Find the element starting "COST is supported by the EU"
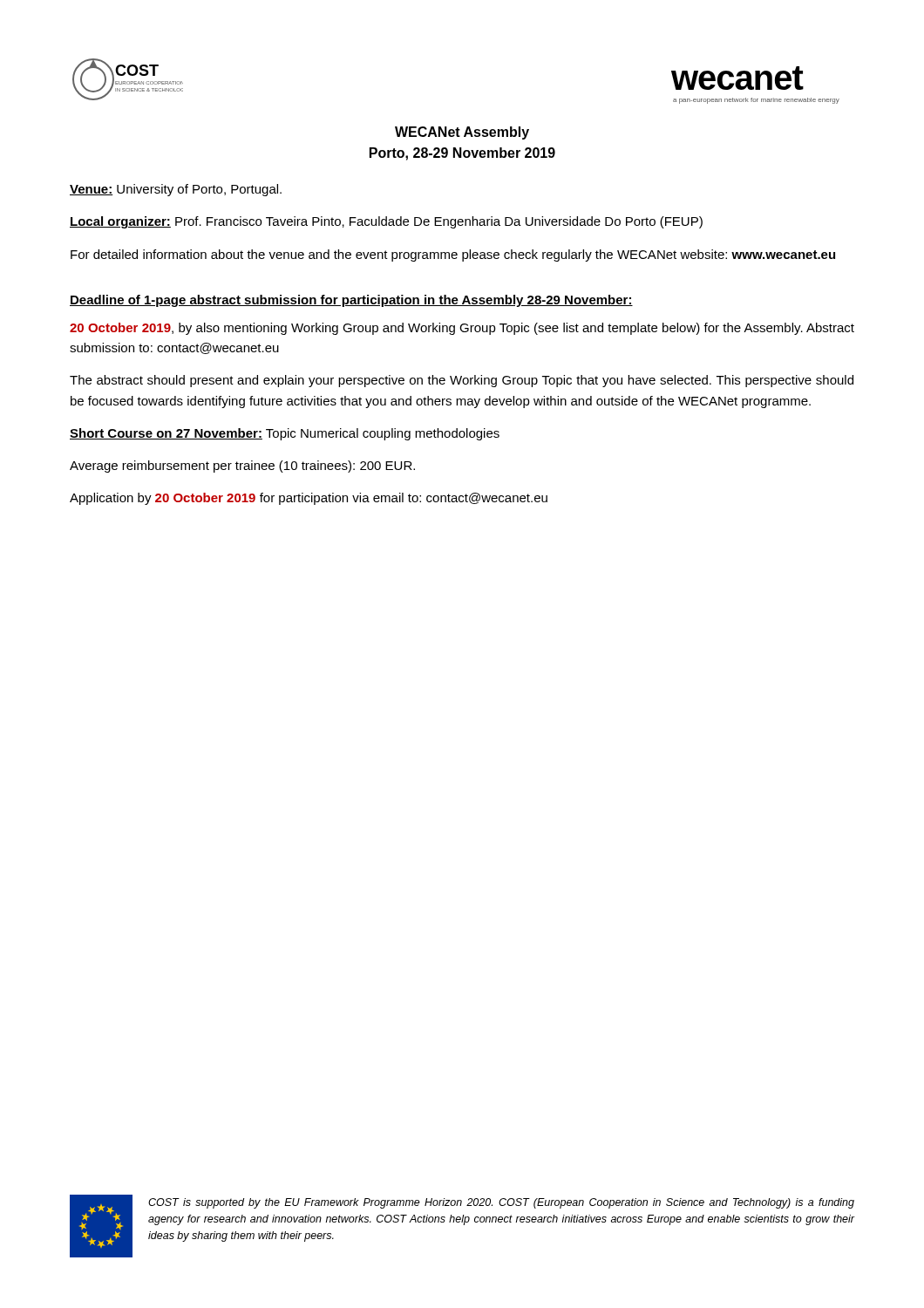The height and width of the screenshot is (1308, 924). (x=501, y=1219)
